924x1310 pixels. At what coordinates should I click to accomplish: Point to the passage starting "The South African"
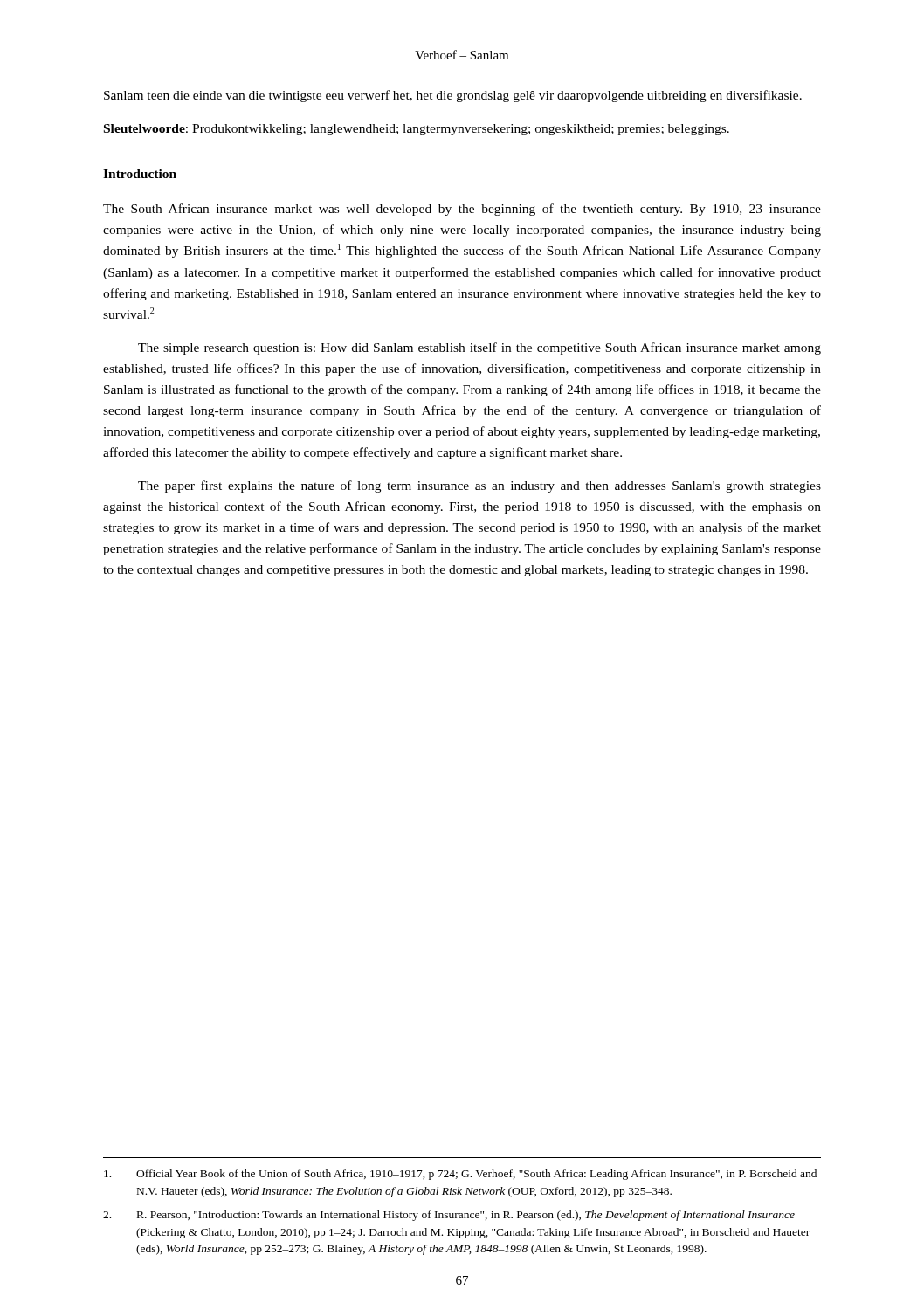[462, 261]
